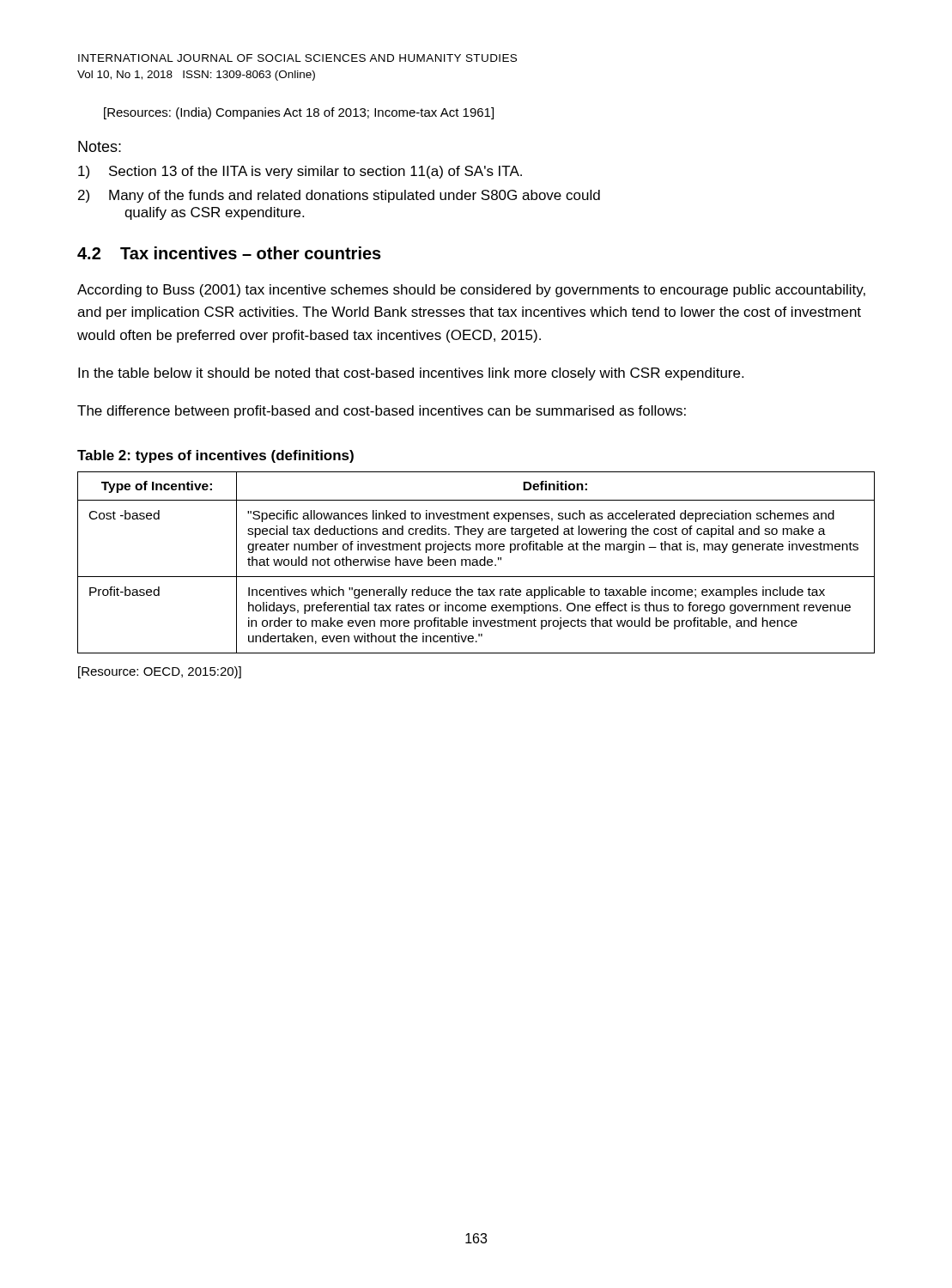Viewport: 952px width, 1288px height.
Task: Locate the element starting "[Resource: OECD, 2015:20)]"
Action: 160,671
